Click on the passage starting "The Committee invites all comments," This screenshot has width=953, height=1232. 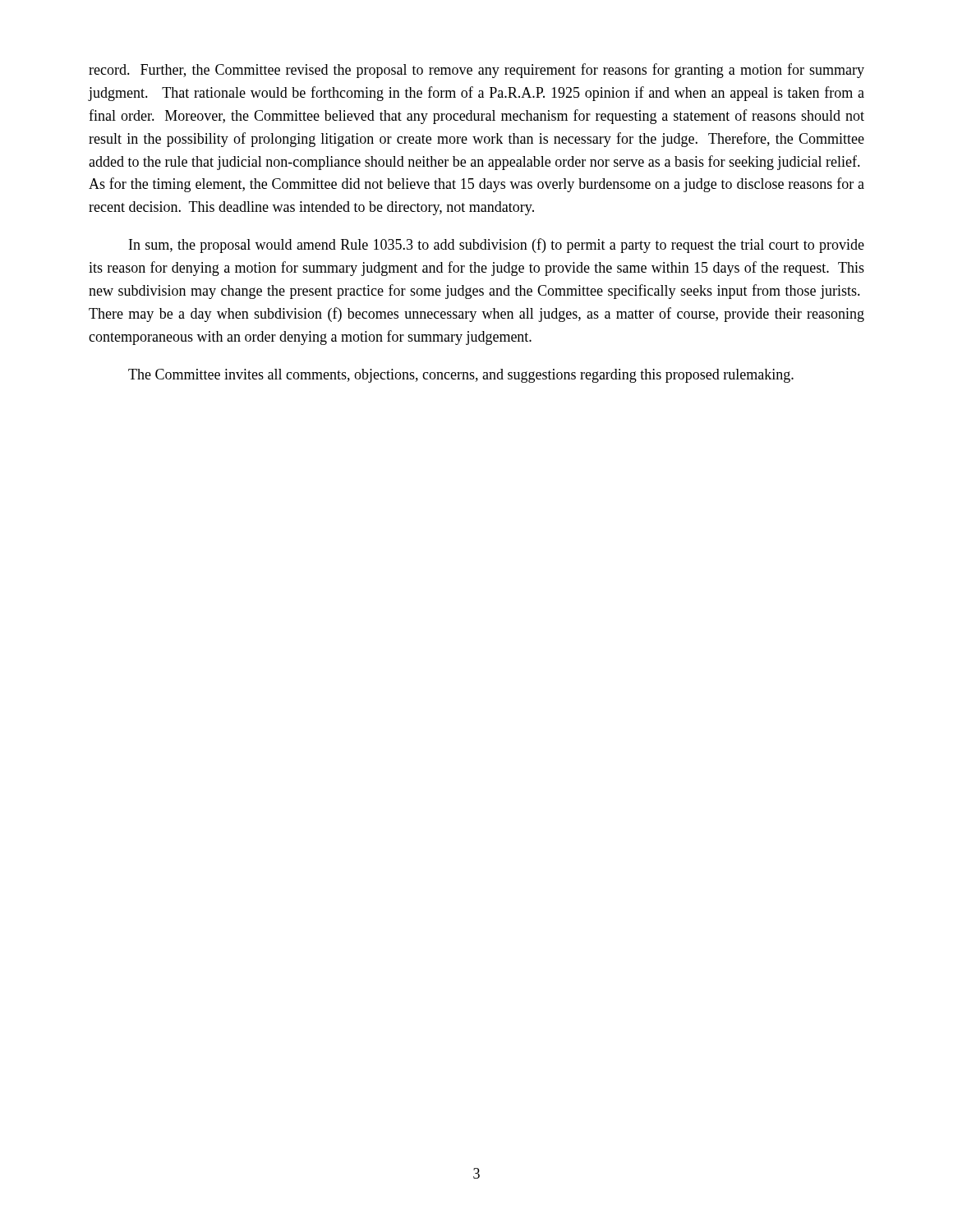pyautogui.click(x=461, y=374)
